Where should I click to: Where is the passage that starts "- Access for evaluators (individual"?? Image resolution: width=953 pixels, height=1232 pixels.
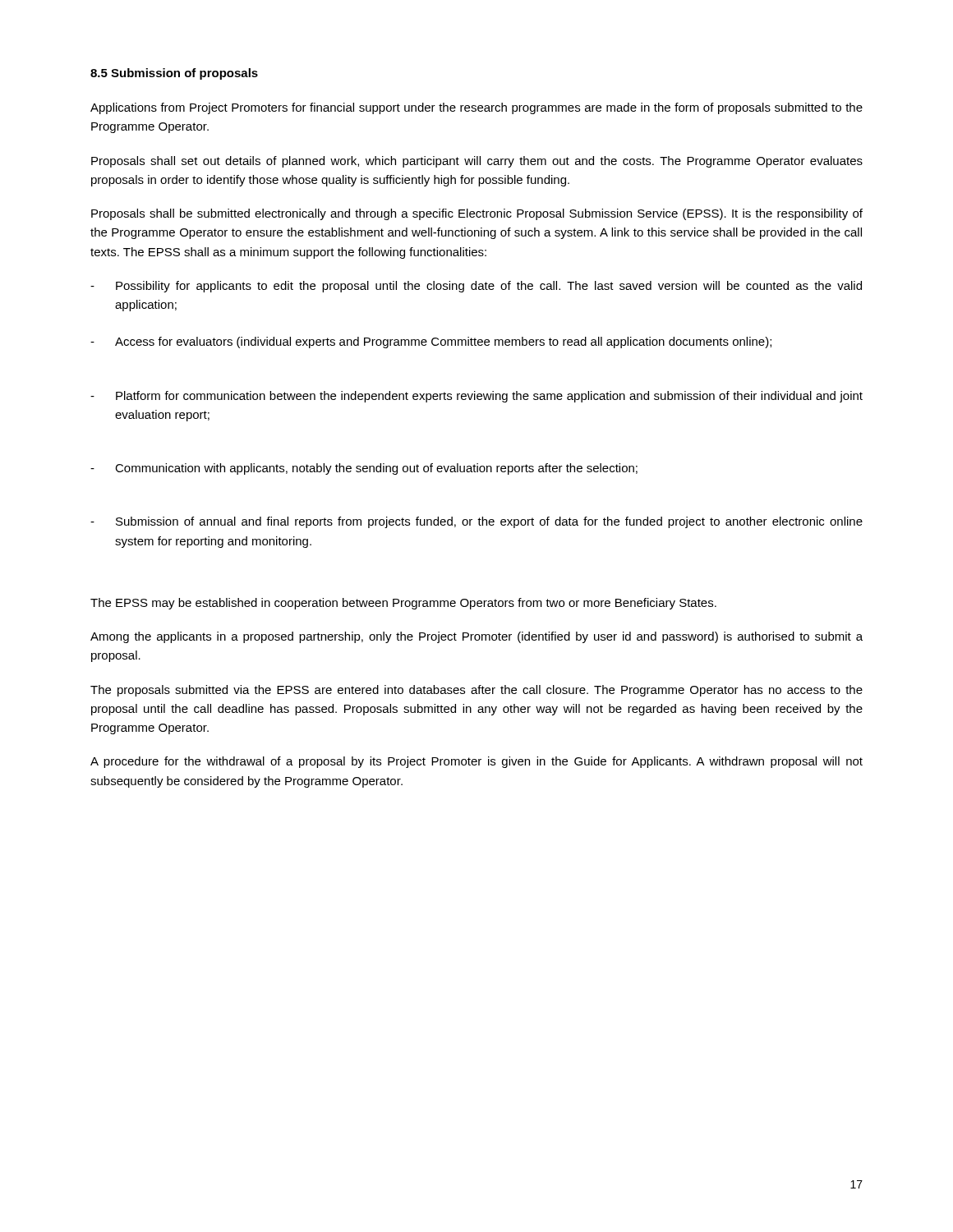click(476, 342)
